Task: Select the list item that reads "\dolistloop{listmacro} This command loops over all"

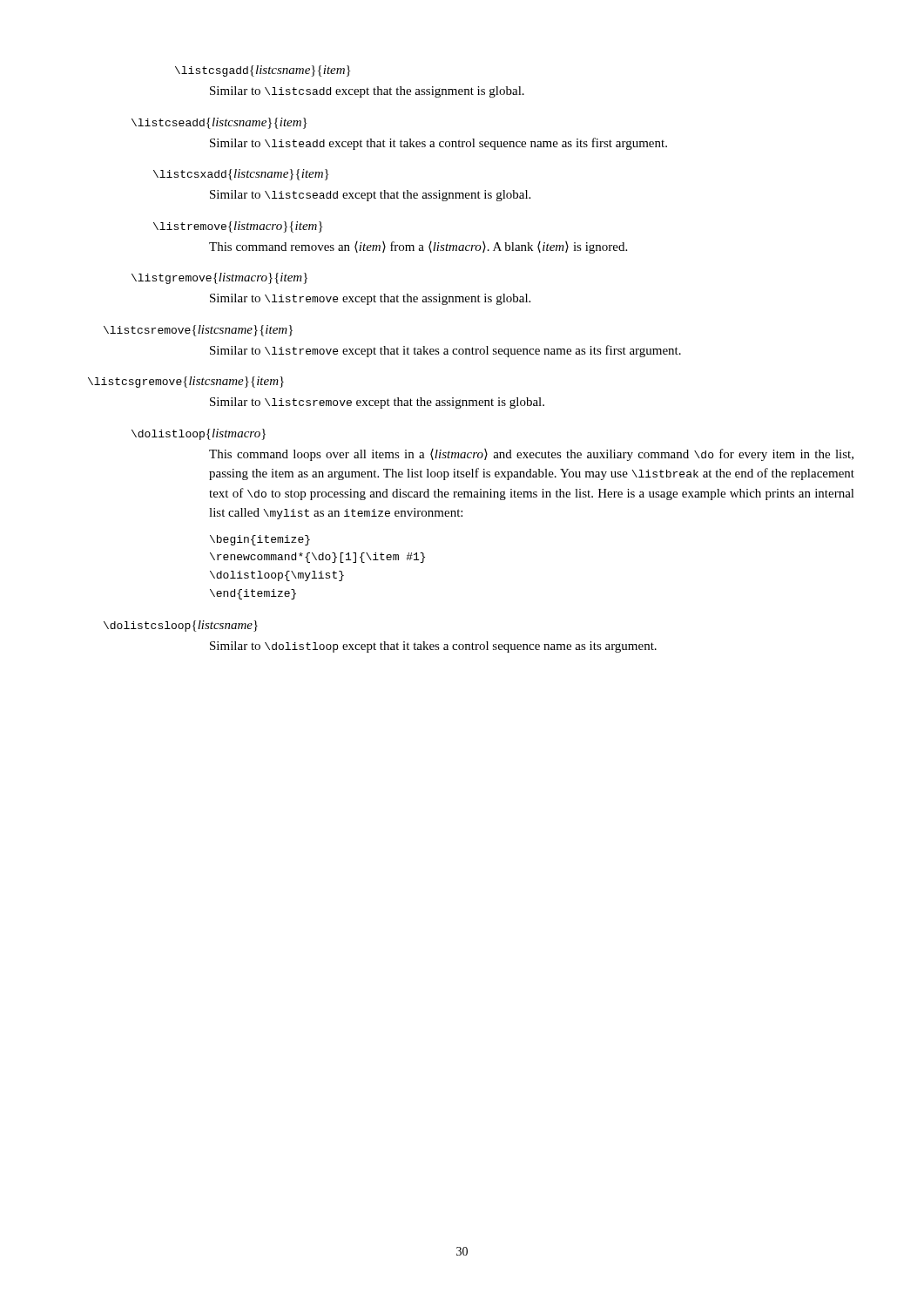Action: tap(199, 434)
